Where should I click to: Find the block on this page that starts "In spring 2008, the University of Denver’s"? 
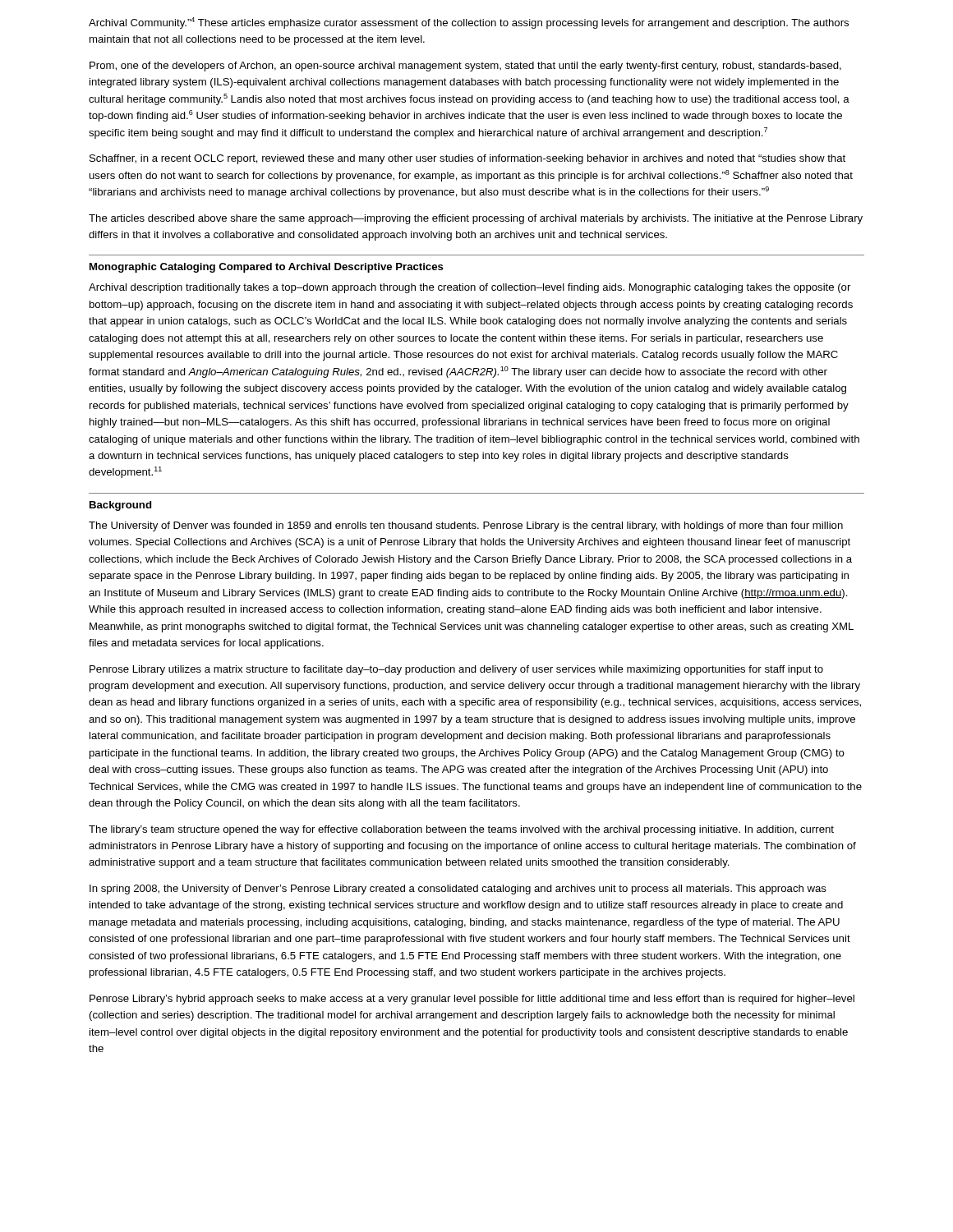(476, 931)
